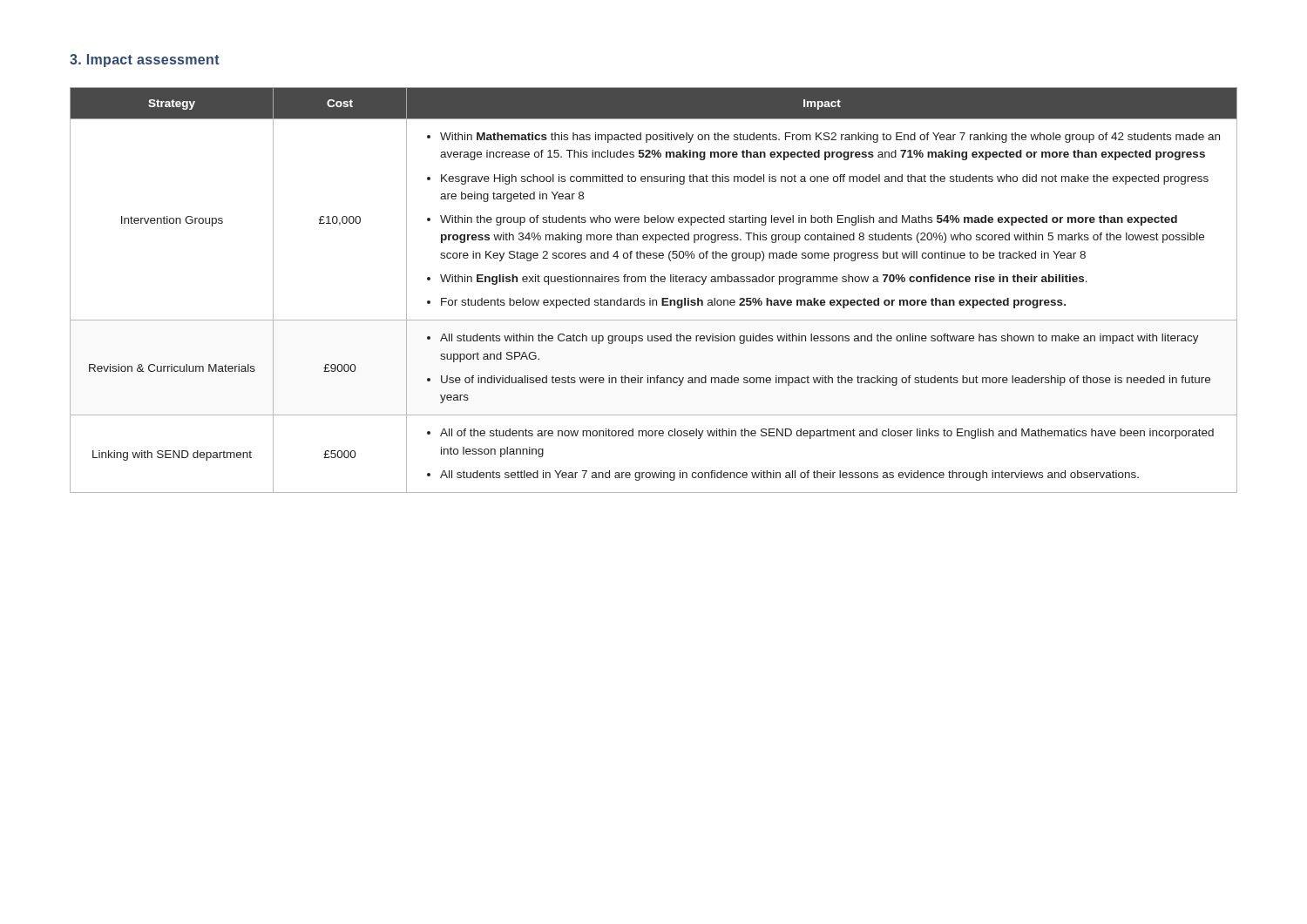Find "3. Impact assessment" on this page
Screen dimensions: 924x1307
(x=145, y=60)
